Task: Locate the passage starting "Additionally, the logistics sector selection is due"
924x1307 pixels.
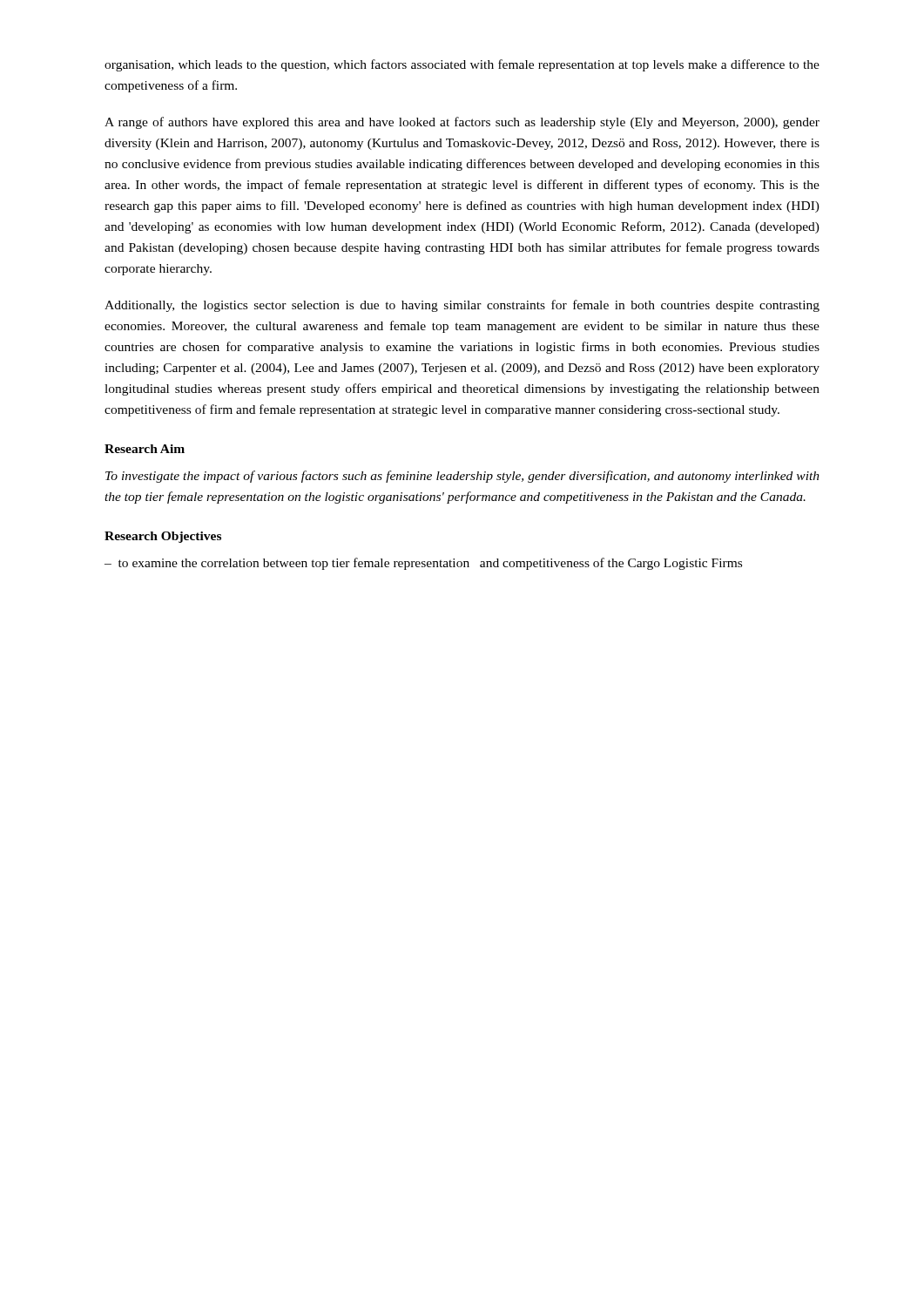Action: [x=462, y=357]
